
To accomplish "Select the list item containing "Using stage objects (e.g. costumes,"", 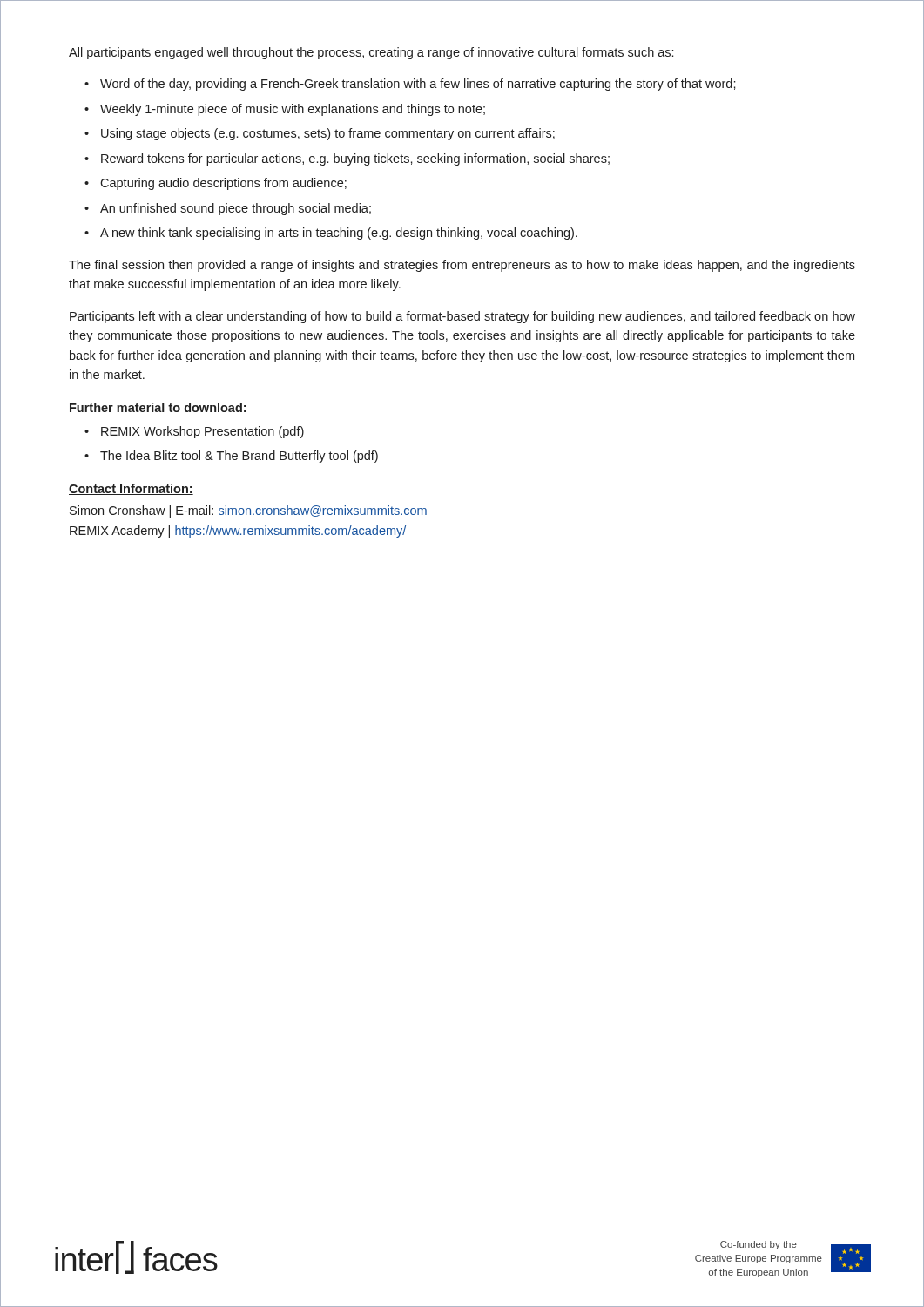I will click(328, 134).
